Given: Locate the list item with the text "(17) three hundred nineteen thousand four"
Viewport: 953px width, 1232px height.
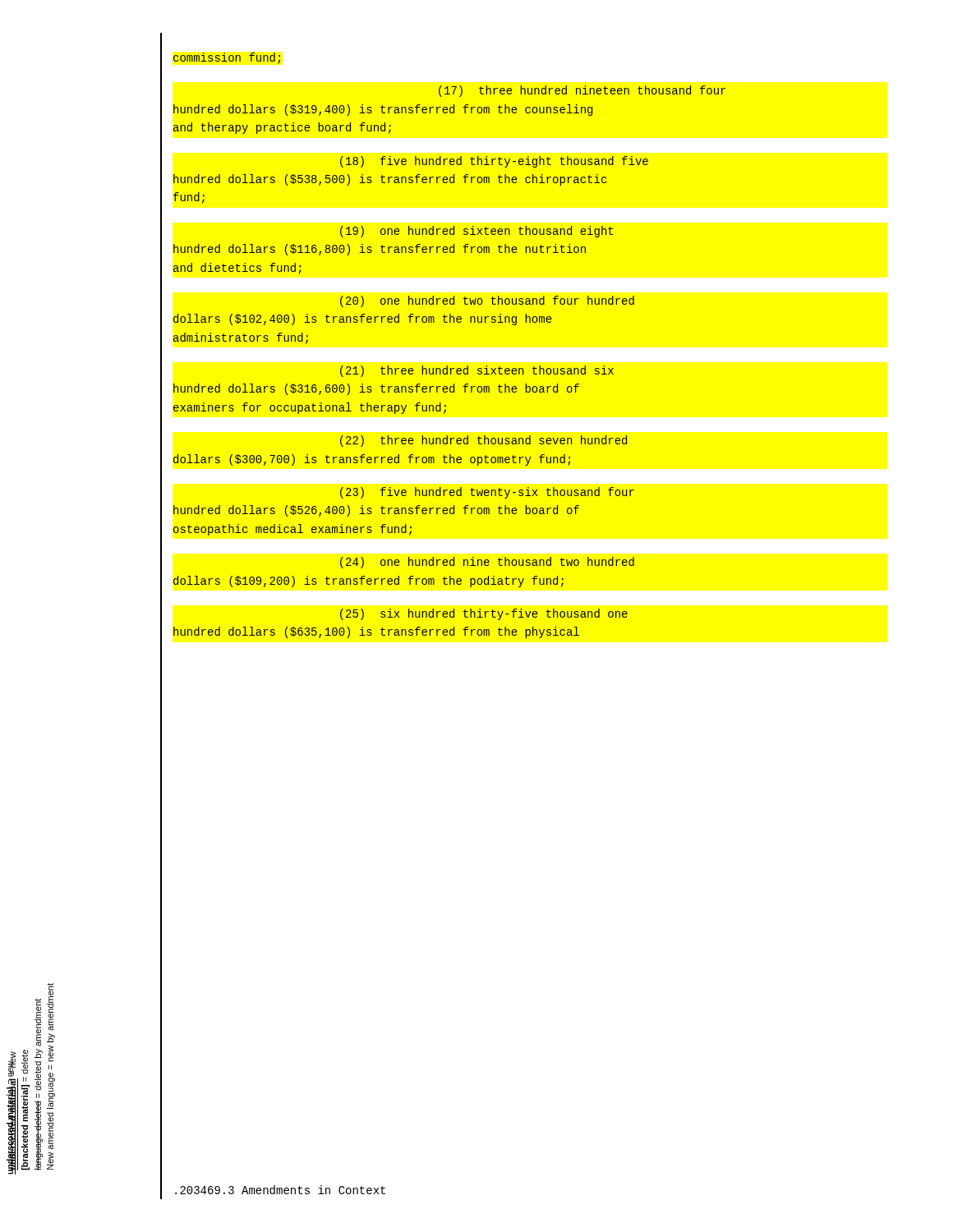Looking at the screenshot, I should point(530,110).
